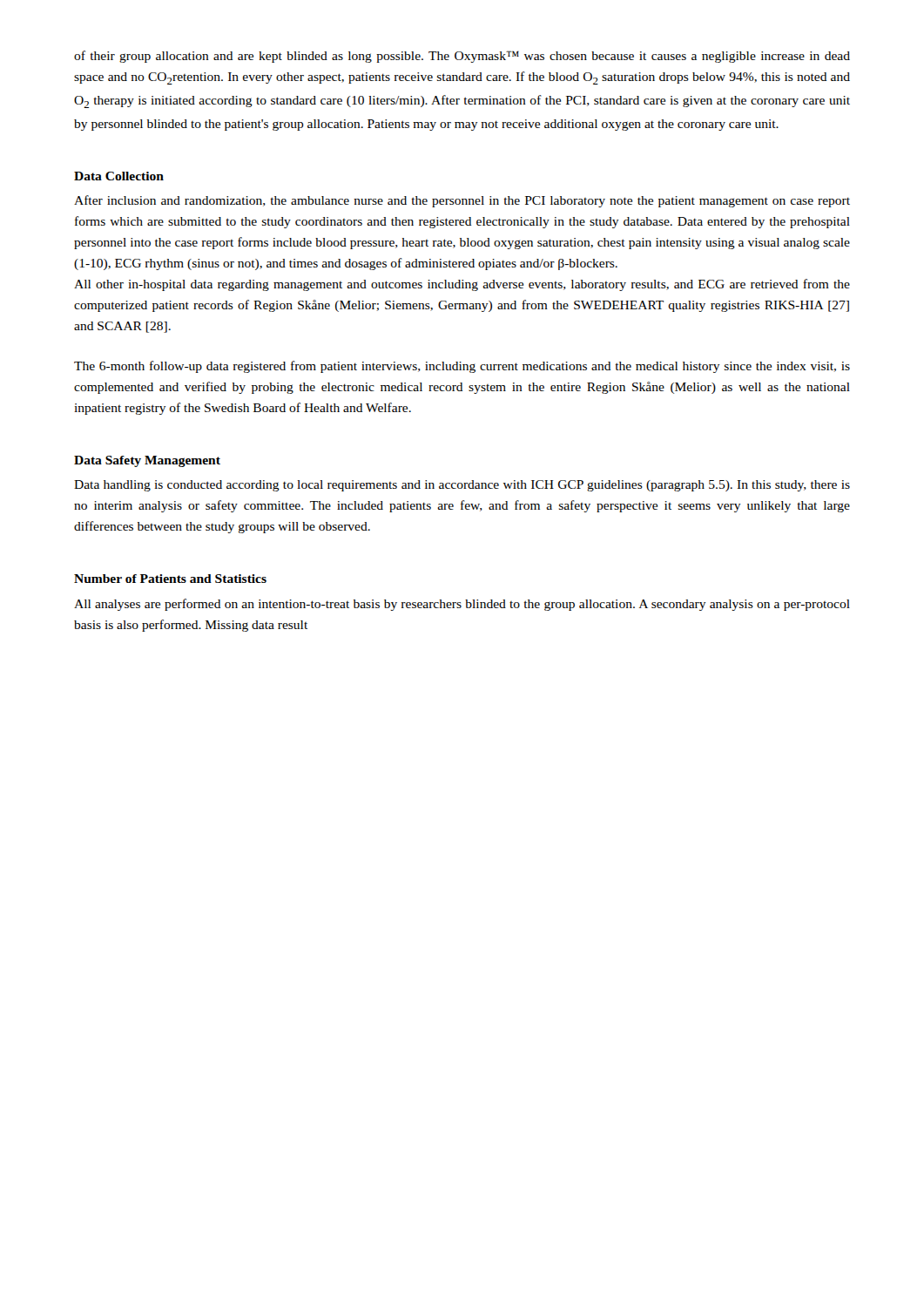Locate the block of text that opens with "All other in-hospital data regarding management and outcomes"

pyautogui.click(x=462, y=305)
